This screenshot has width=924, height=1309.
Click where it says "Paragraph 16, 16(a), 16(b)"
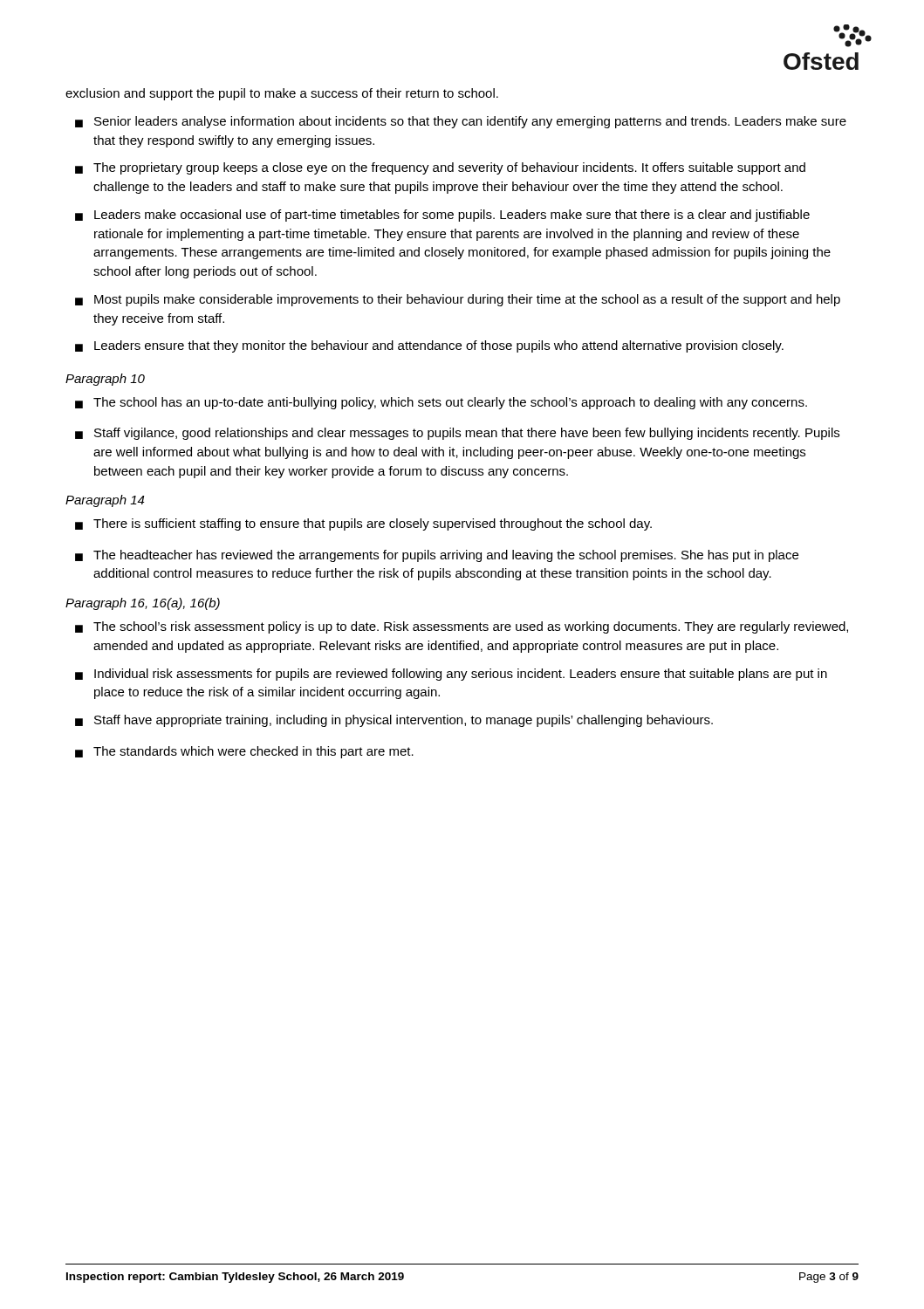coord(143,603)
